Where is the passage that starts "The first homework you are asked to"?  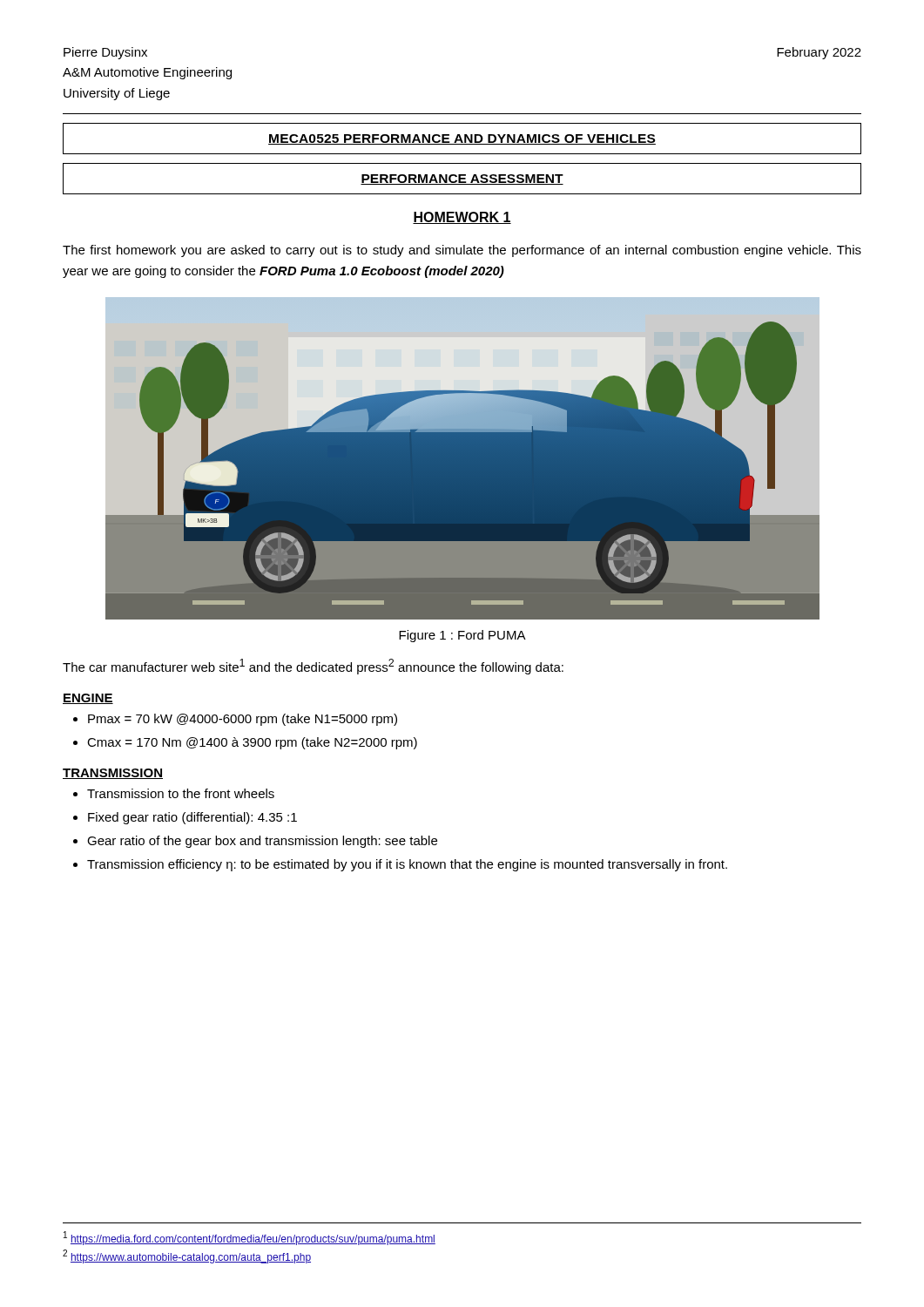click(x=462, y=260)
